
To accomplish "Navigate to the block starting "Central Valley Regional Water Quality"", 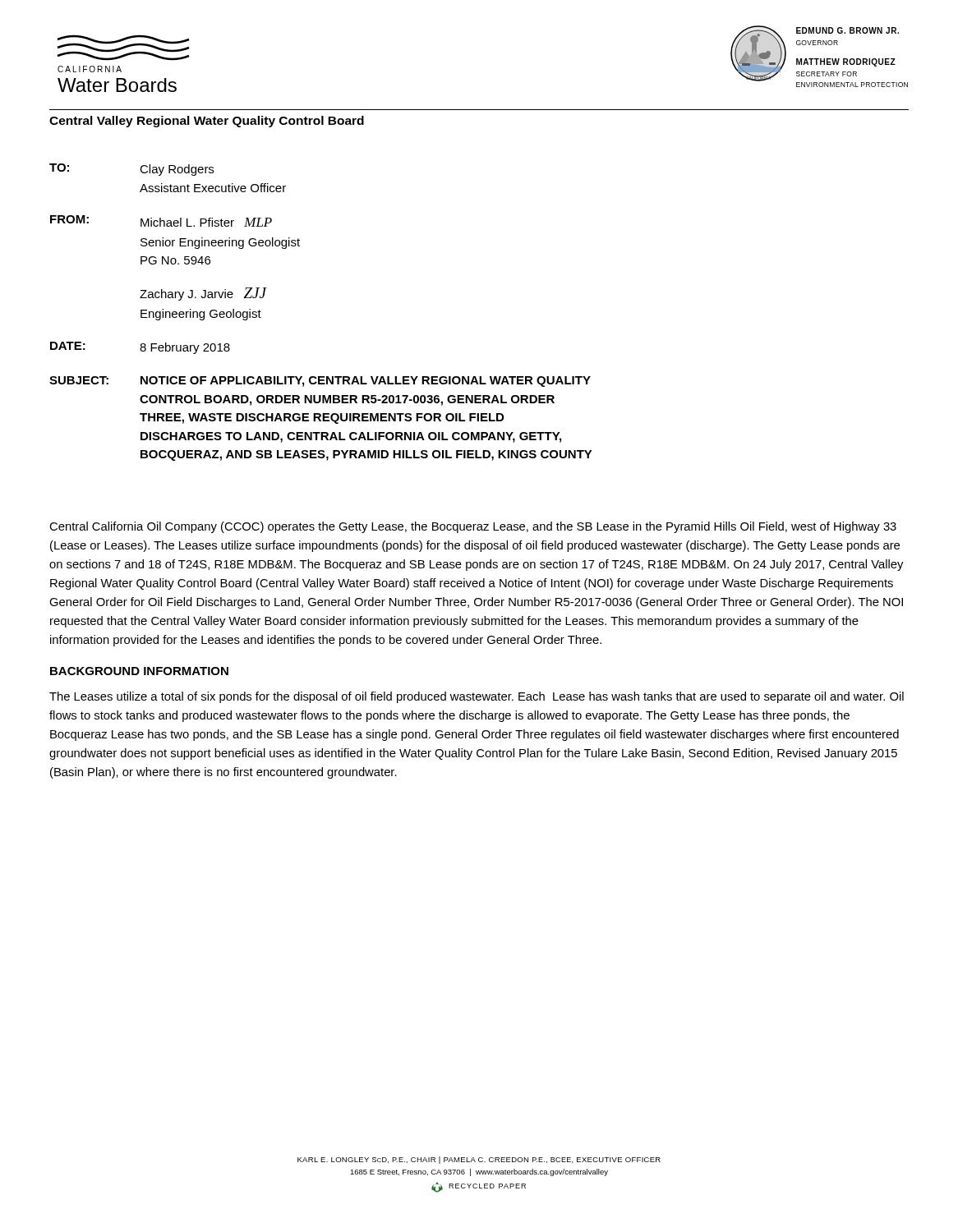I will (207, 120).
